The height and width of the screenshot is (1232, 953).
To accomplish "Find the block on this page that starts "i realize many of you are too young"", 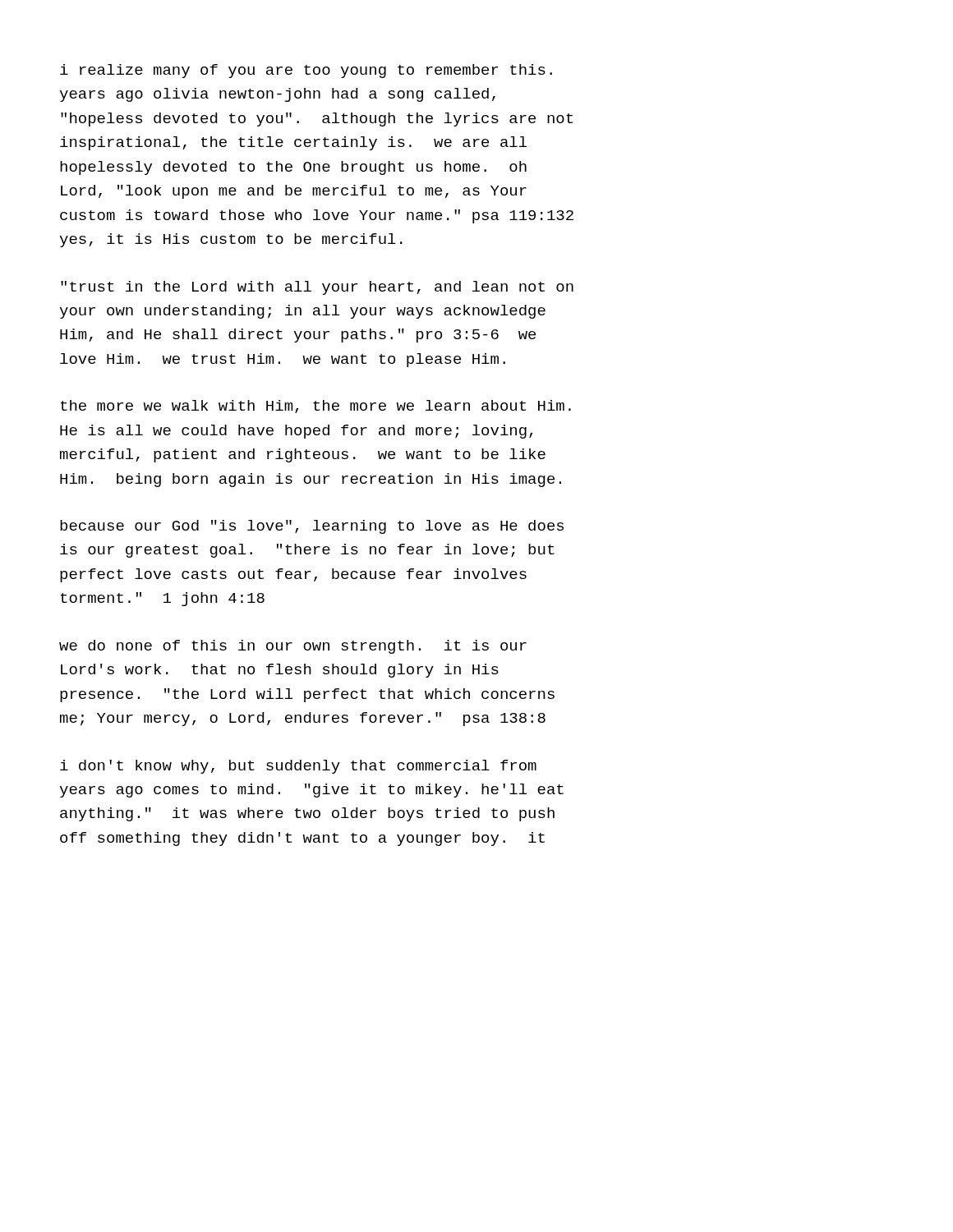I will [x=317, y=155].
